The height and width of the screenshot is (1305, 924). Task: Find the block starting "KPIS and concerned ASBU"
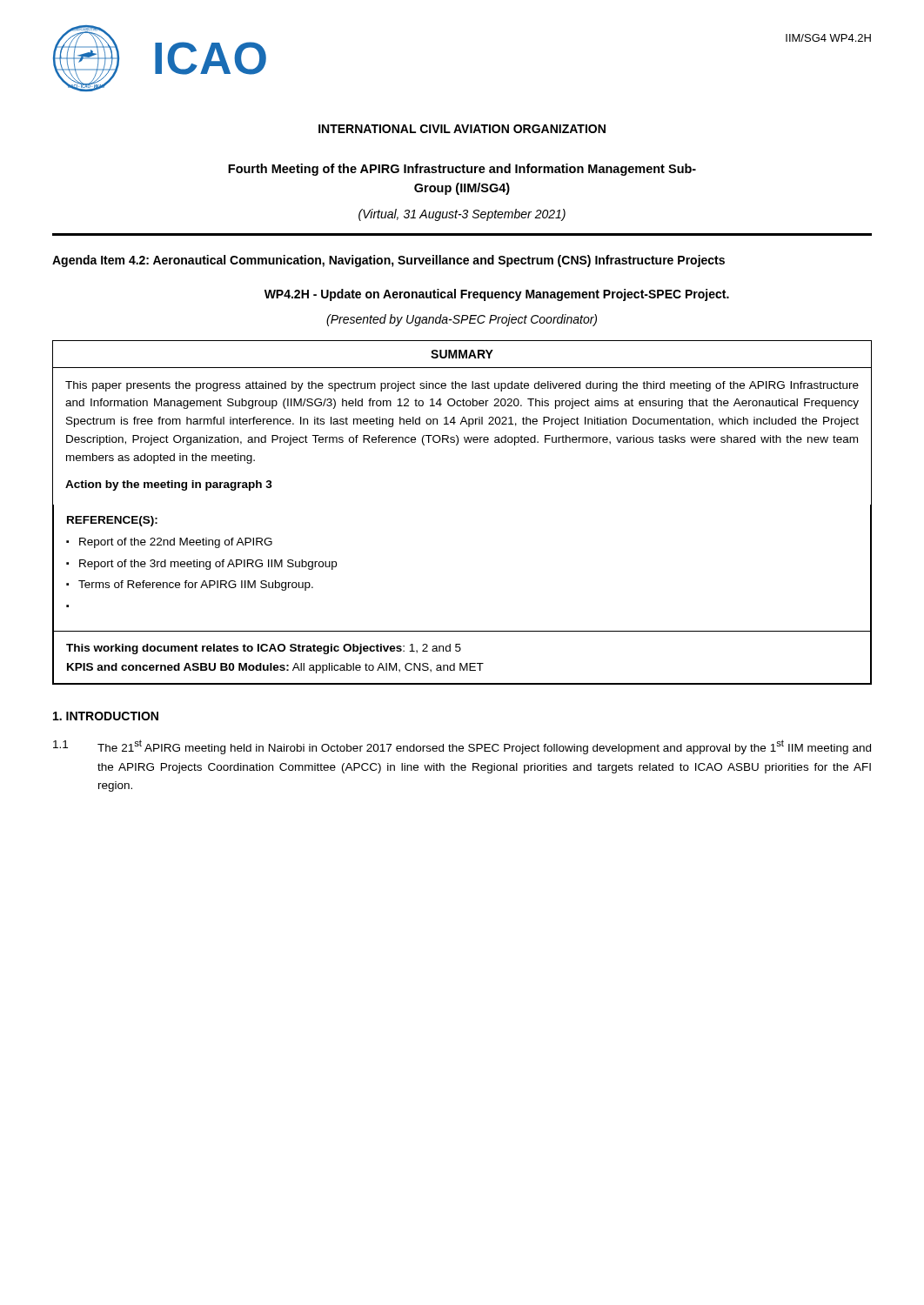[x=275, y=667]
